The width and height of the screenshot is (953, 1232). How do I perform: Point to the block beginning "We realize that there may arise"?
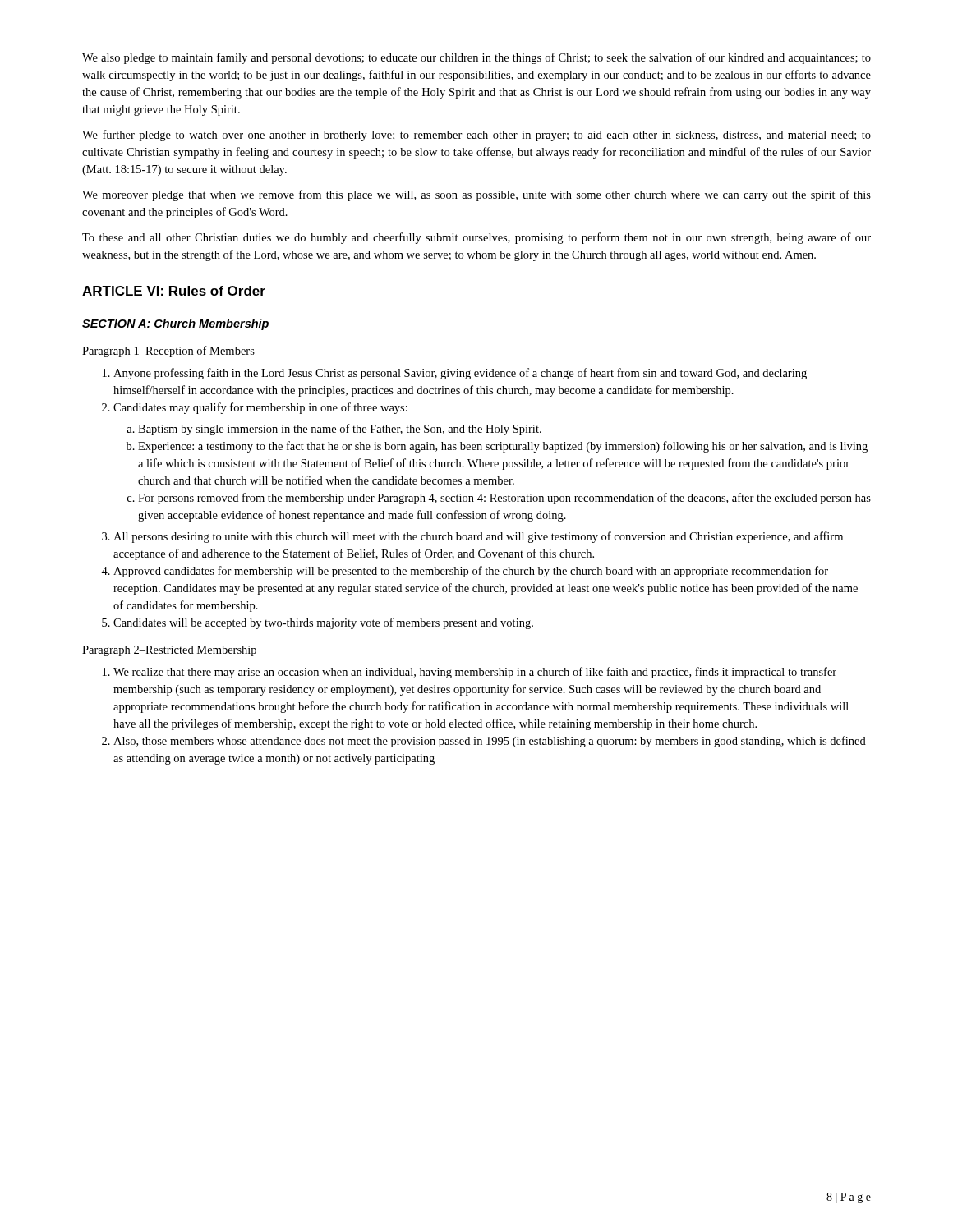coord(492,698)
